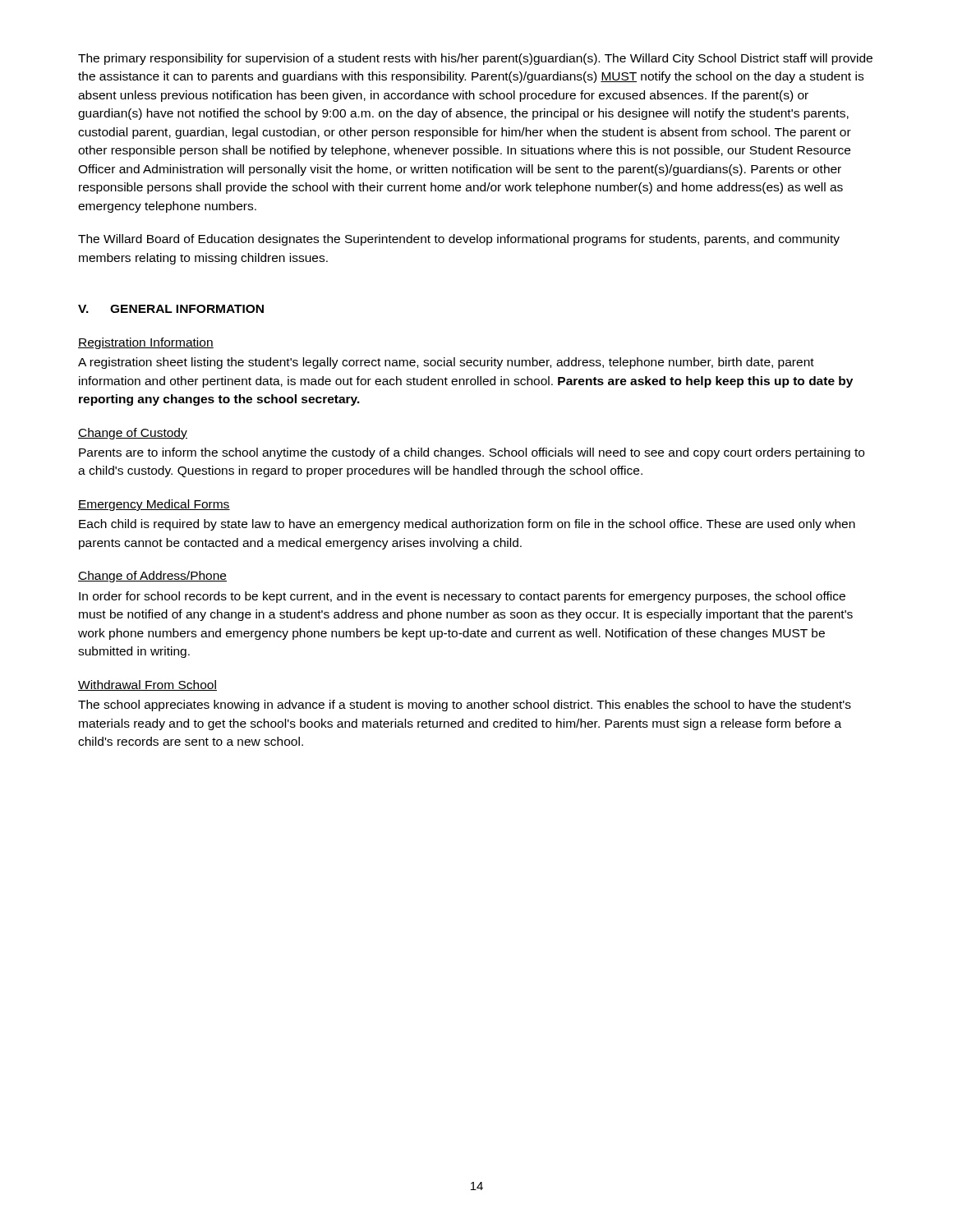Click on the text containing "Emergency Medical Forms"
The image size is (953, 1232).
pyautogui.click(x=154, y=504)
